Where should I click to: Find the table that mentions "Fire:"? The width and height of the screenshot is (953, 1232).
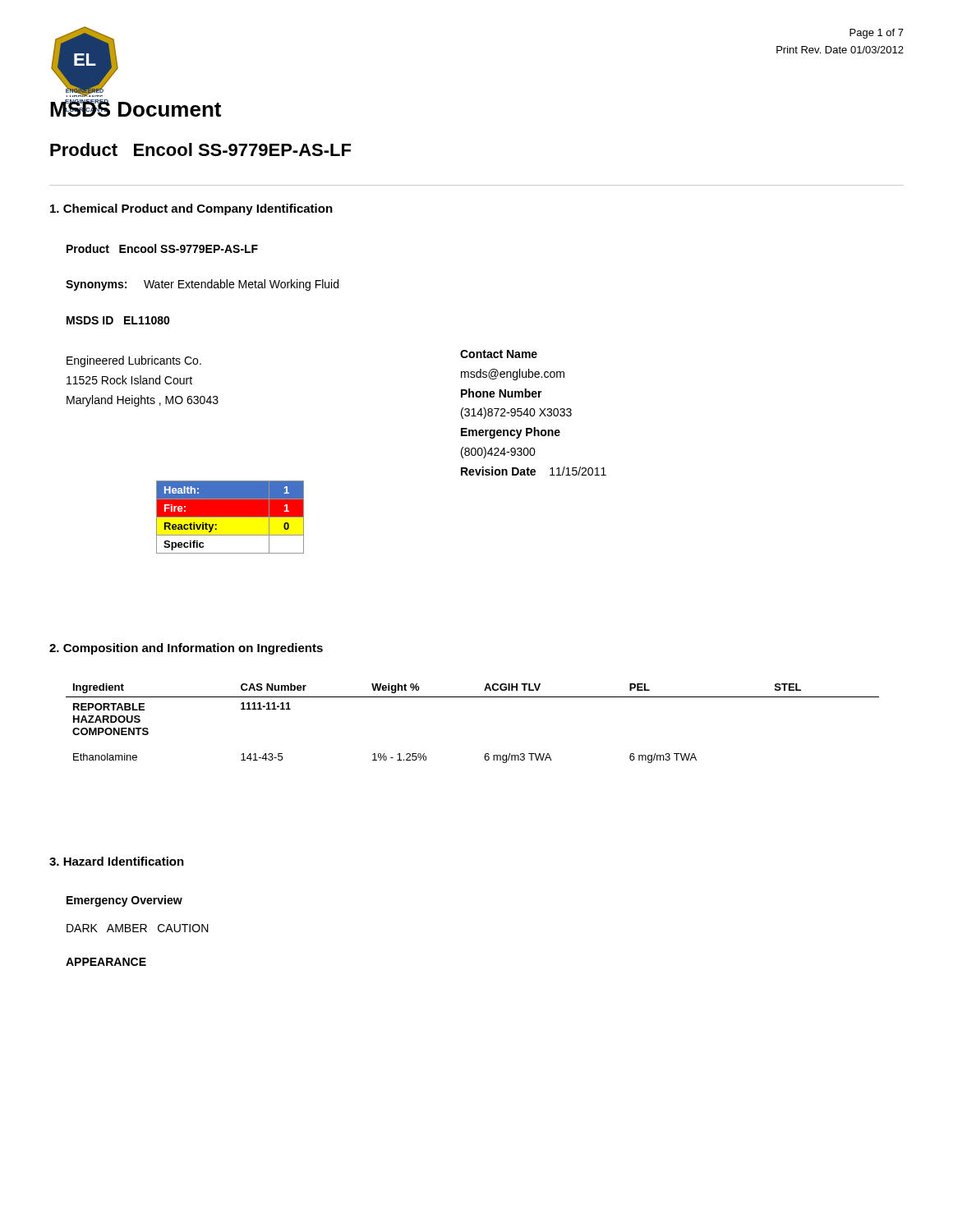click(230, 517)
